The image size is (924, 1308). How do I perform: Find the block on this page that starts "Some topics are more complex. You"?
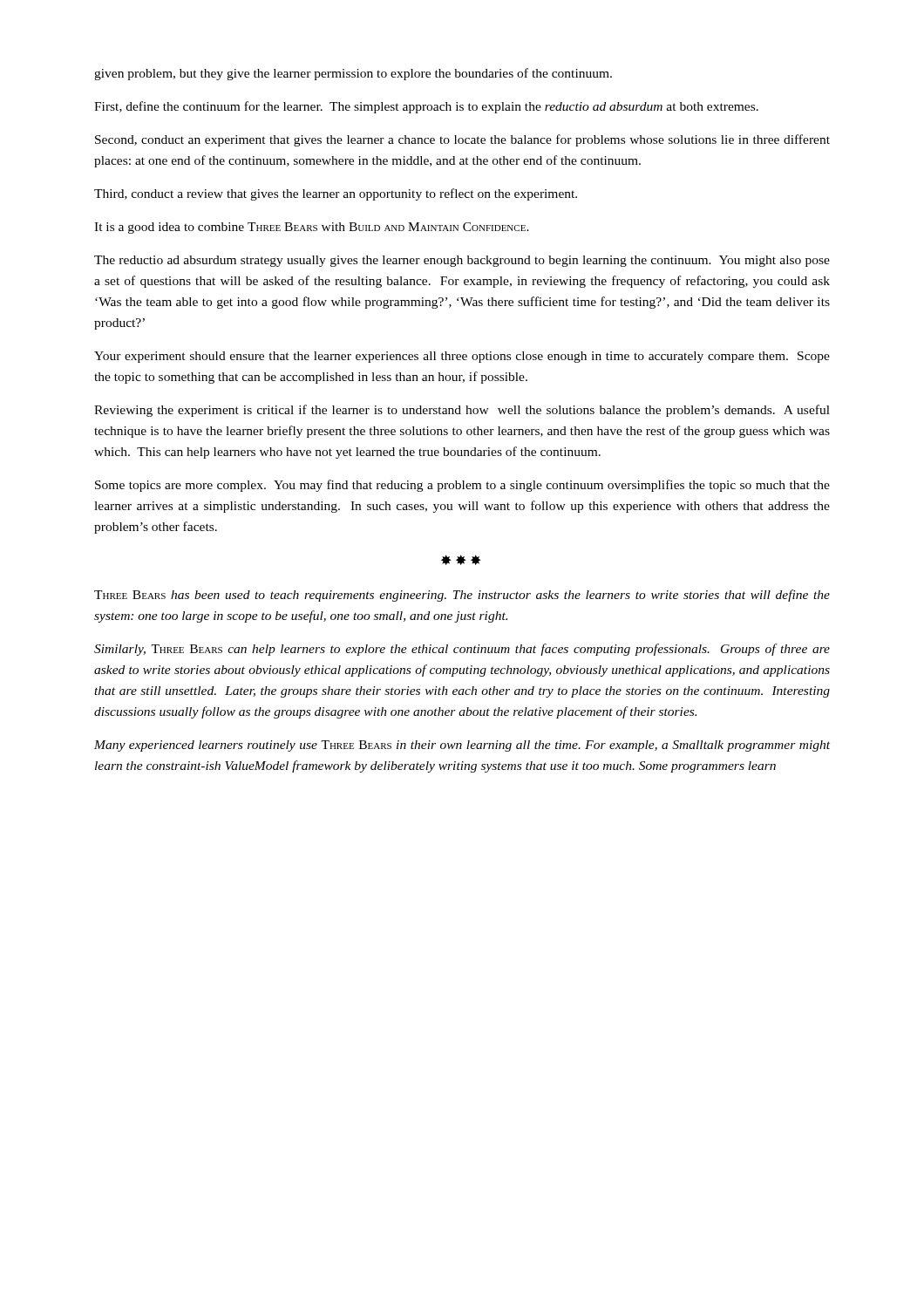pos(462,506)
